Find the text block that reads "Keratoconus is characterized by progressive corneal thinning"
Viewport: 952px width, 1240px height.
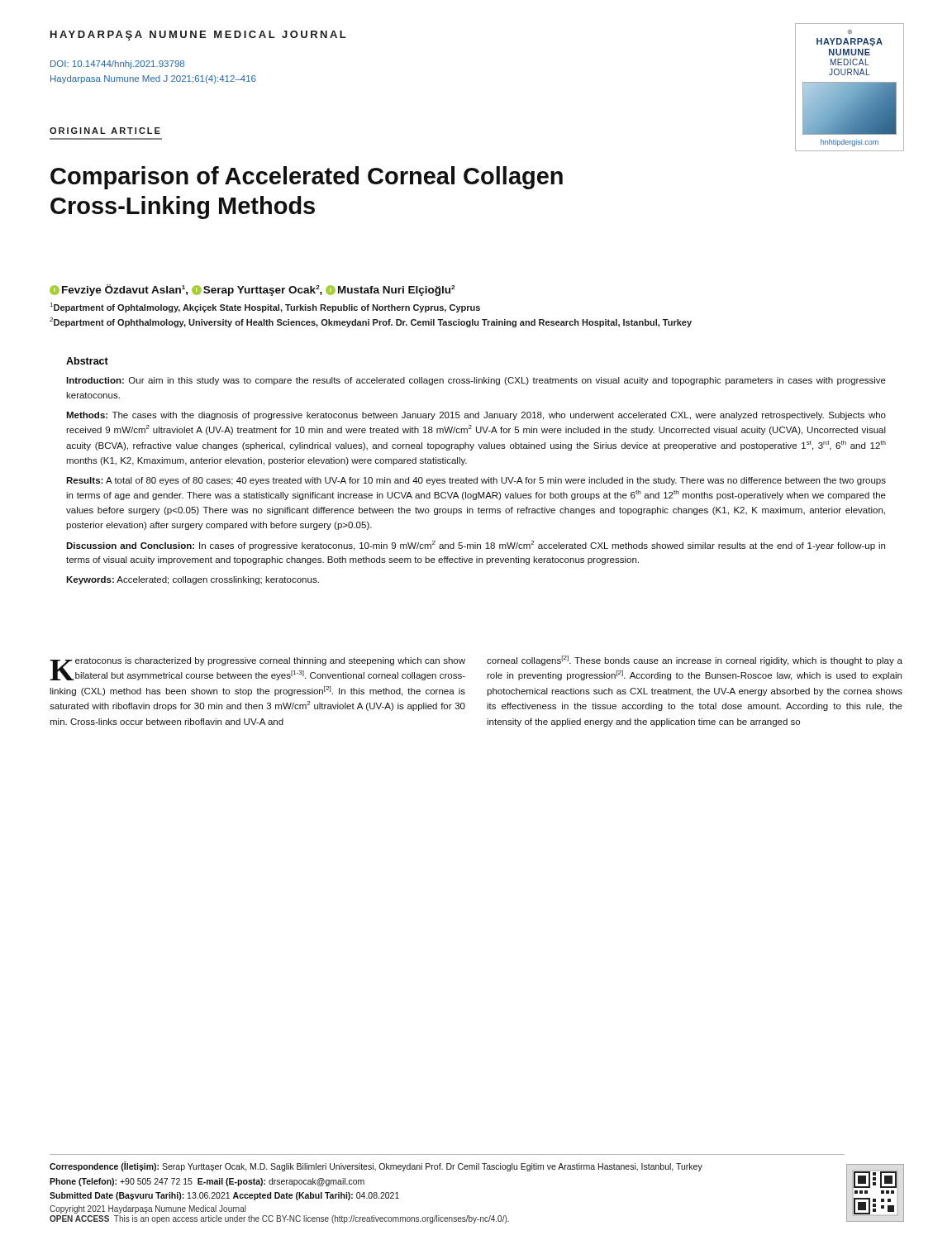(257, 690)
